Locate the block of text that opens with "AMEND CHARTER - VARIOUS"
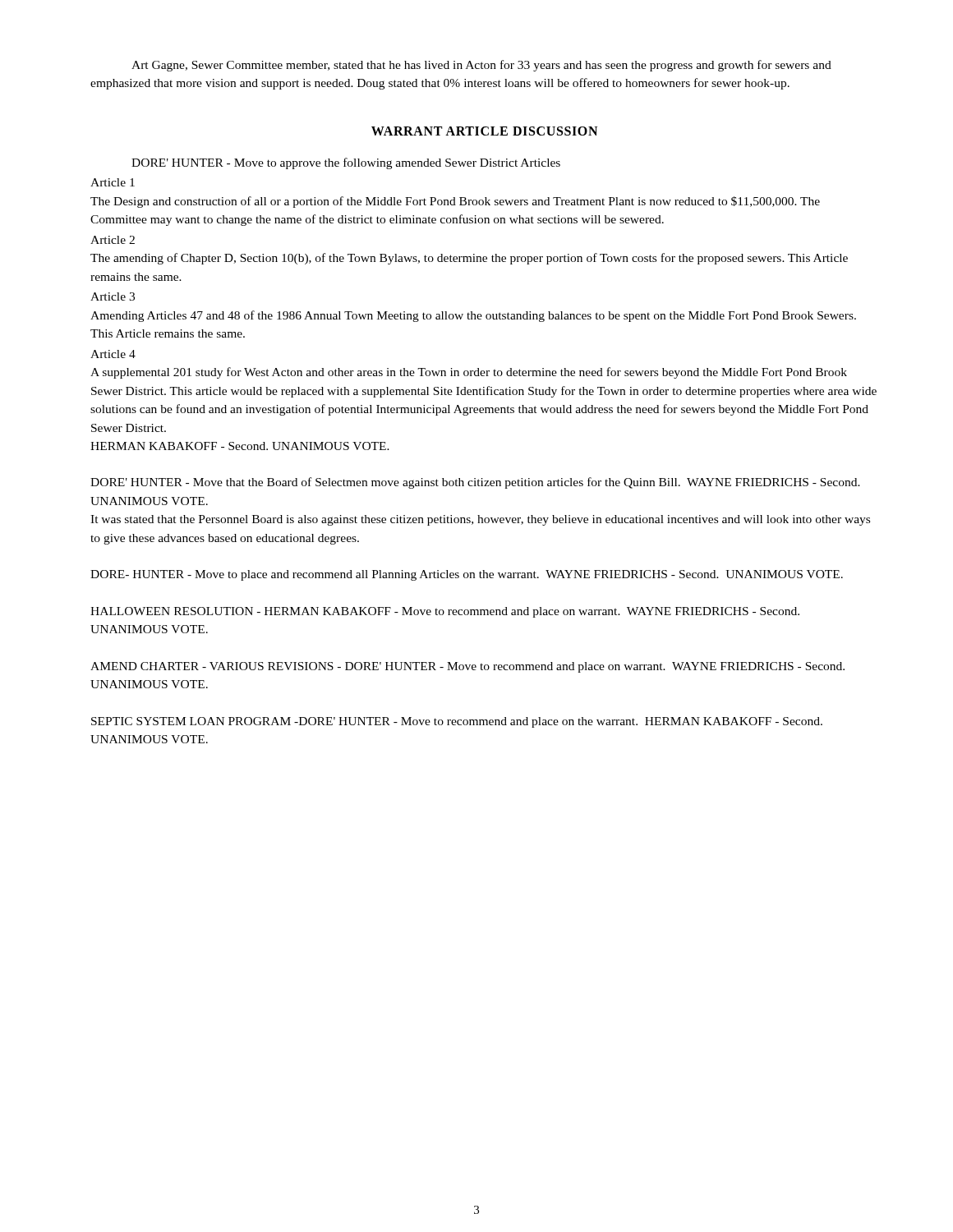This screenshot has height=1232, width=953. pyautogui.click(x=469, y=675)
